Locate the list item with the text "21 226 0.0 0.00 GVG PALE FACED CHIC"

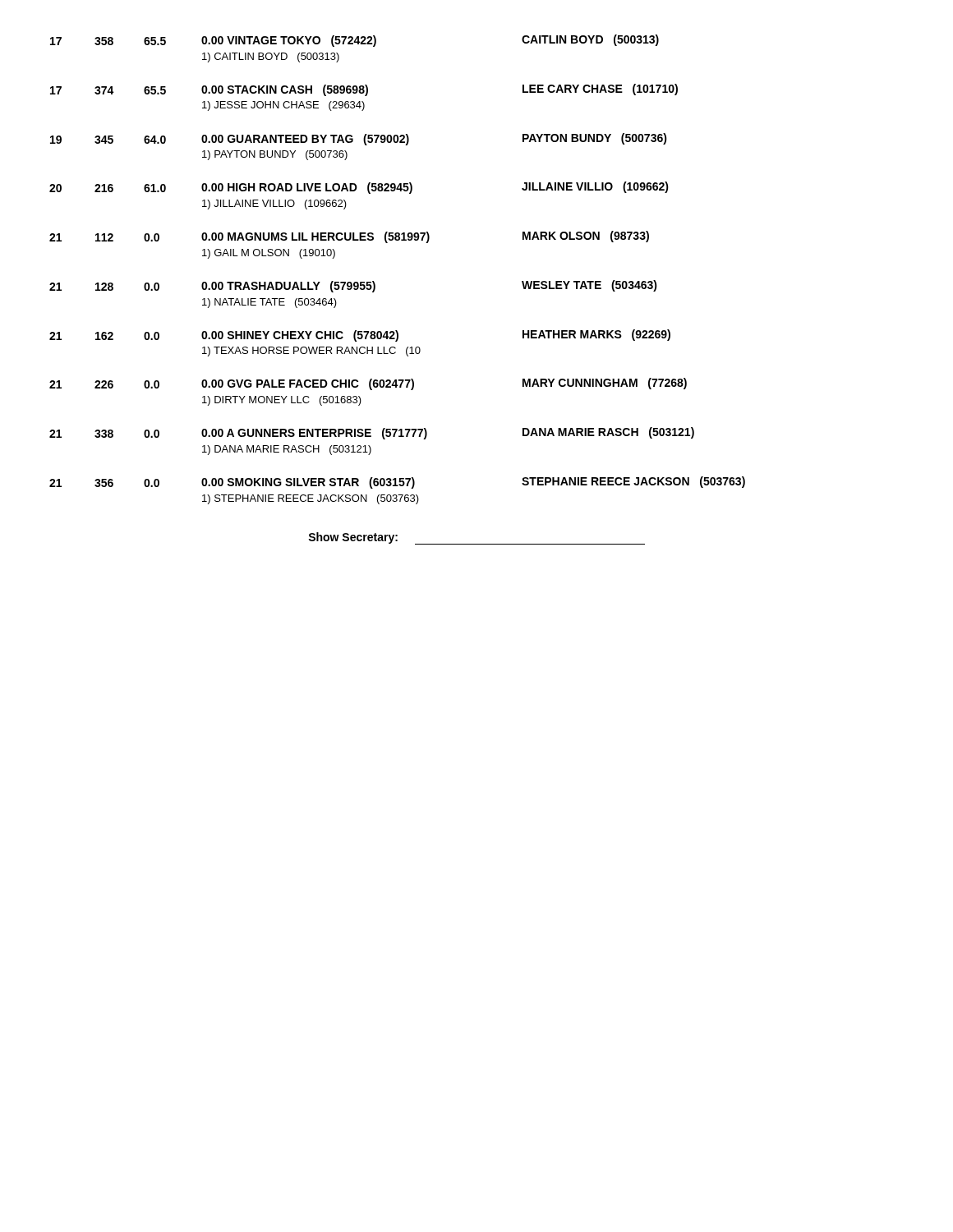click(368, 384)
